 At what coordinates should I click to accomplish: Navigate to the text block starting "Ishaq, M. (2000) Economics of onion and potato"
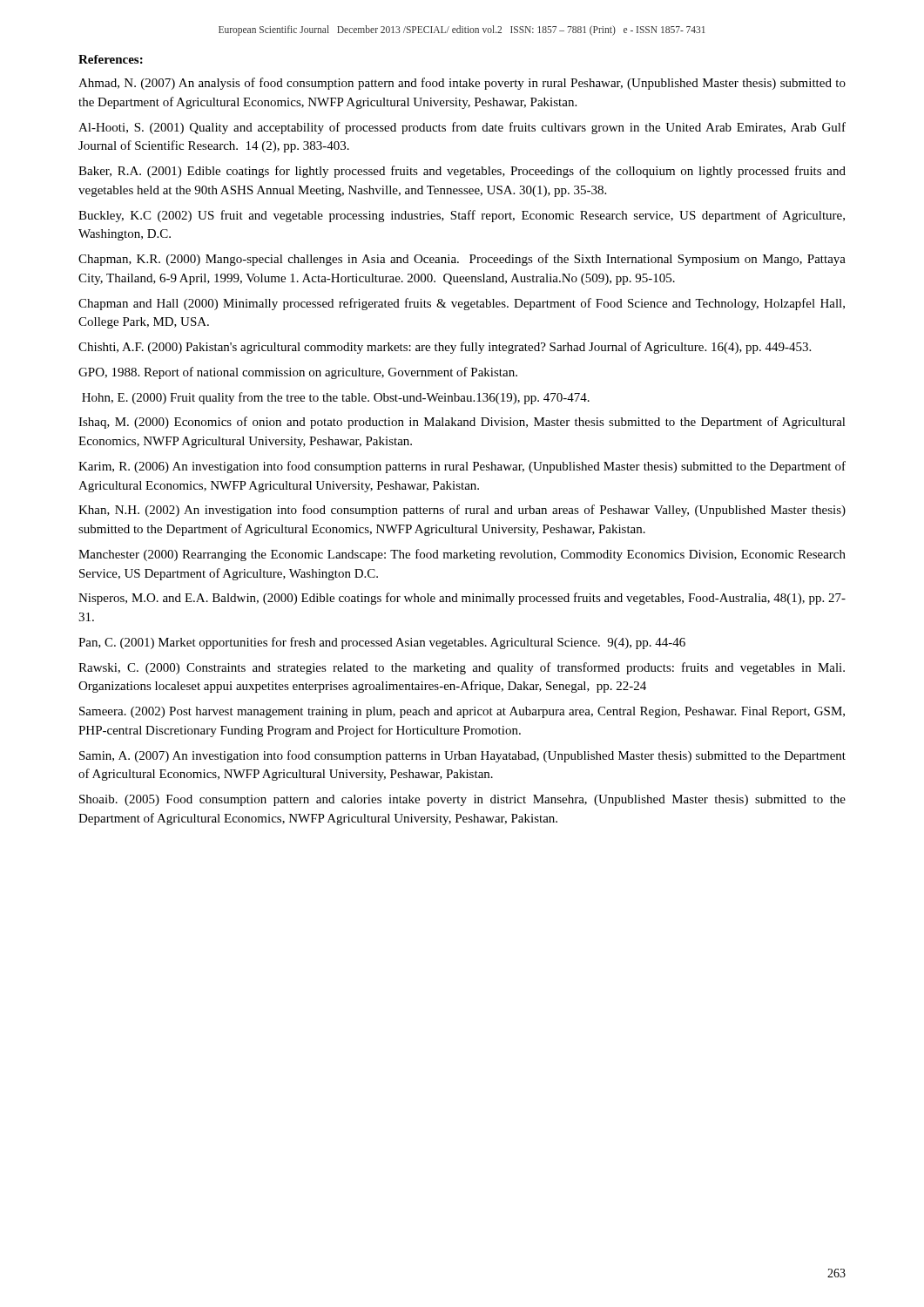(x=462, y=431)
